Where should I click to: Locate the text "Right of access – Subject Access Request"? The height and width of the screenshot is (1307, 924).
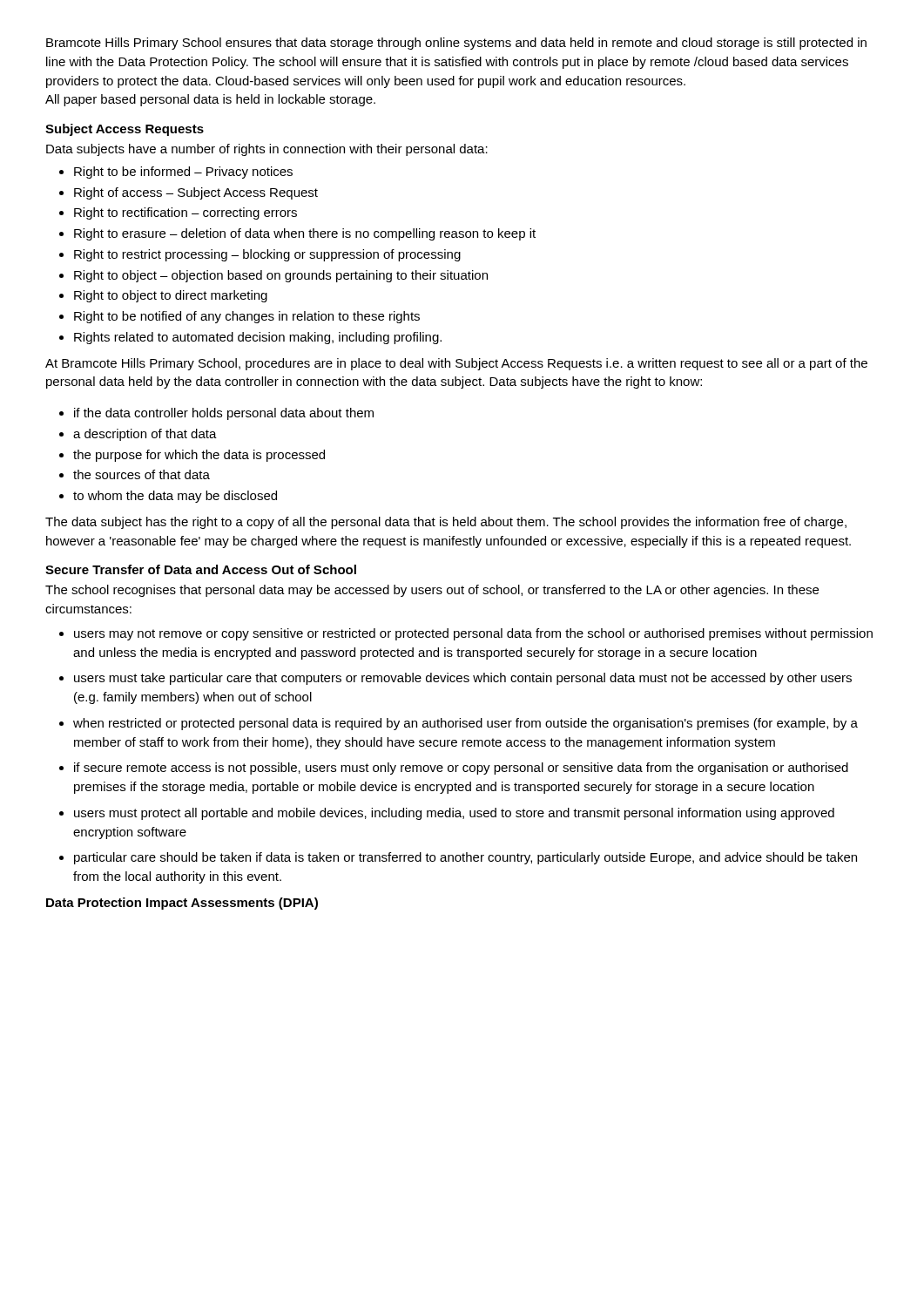(196, 192)
